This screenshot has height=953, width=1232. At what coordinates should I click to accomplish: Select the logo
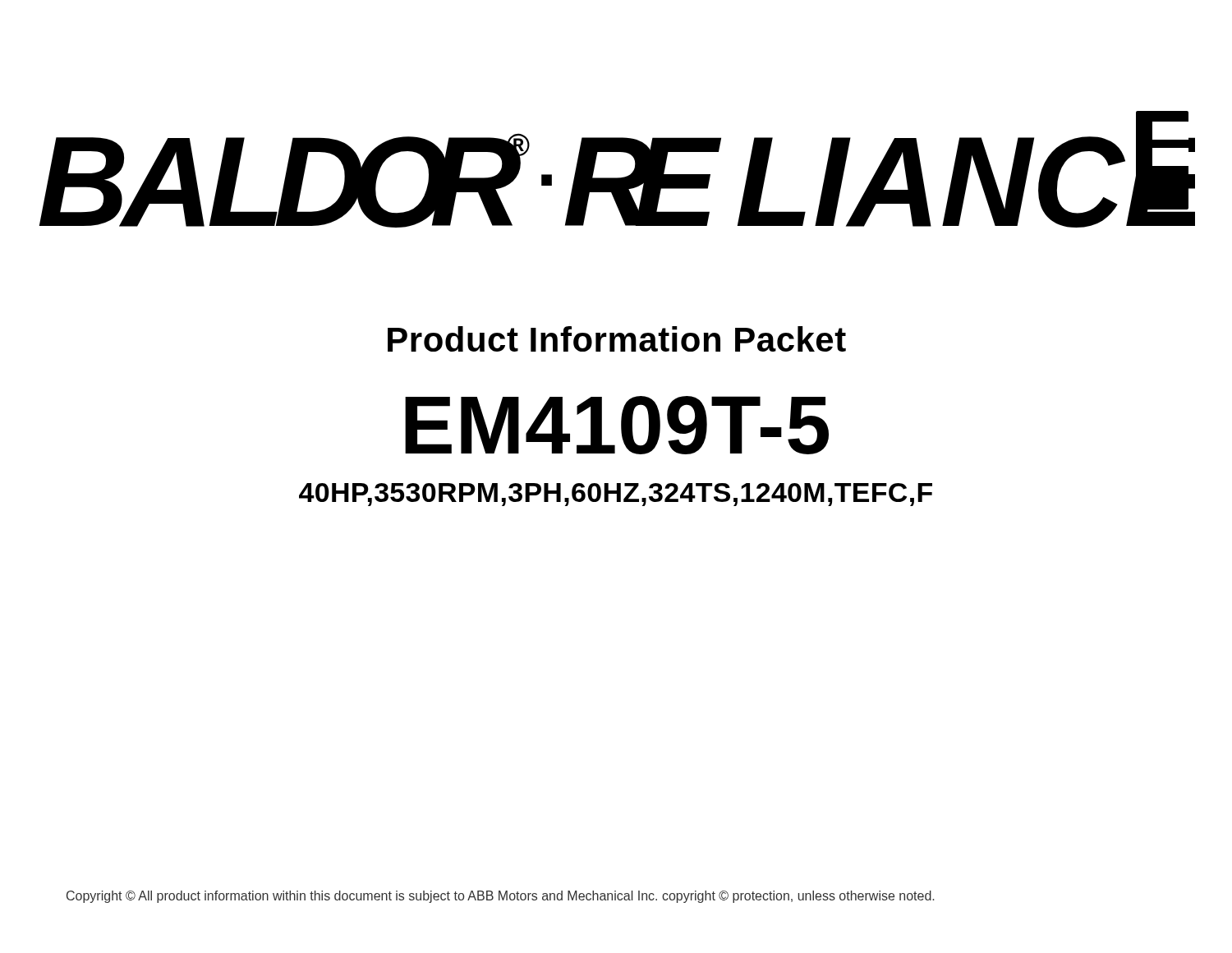[x=616, y=176]
